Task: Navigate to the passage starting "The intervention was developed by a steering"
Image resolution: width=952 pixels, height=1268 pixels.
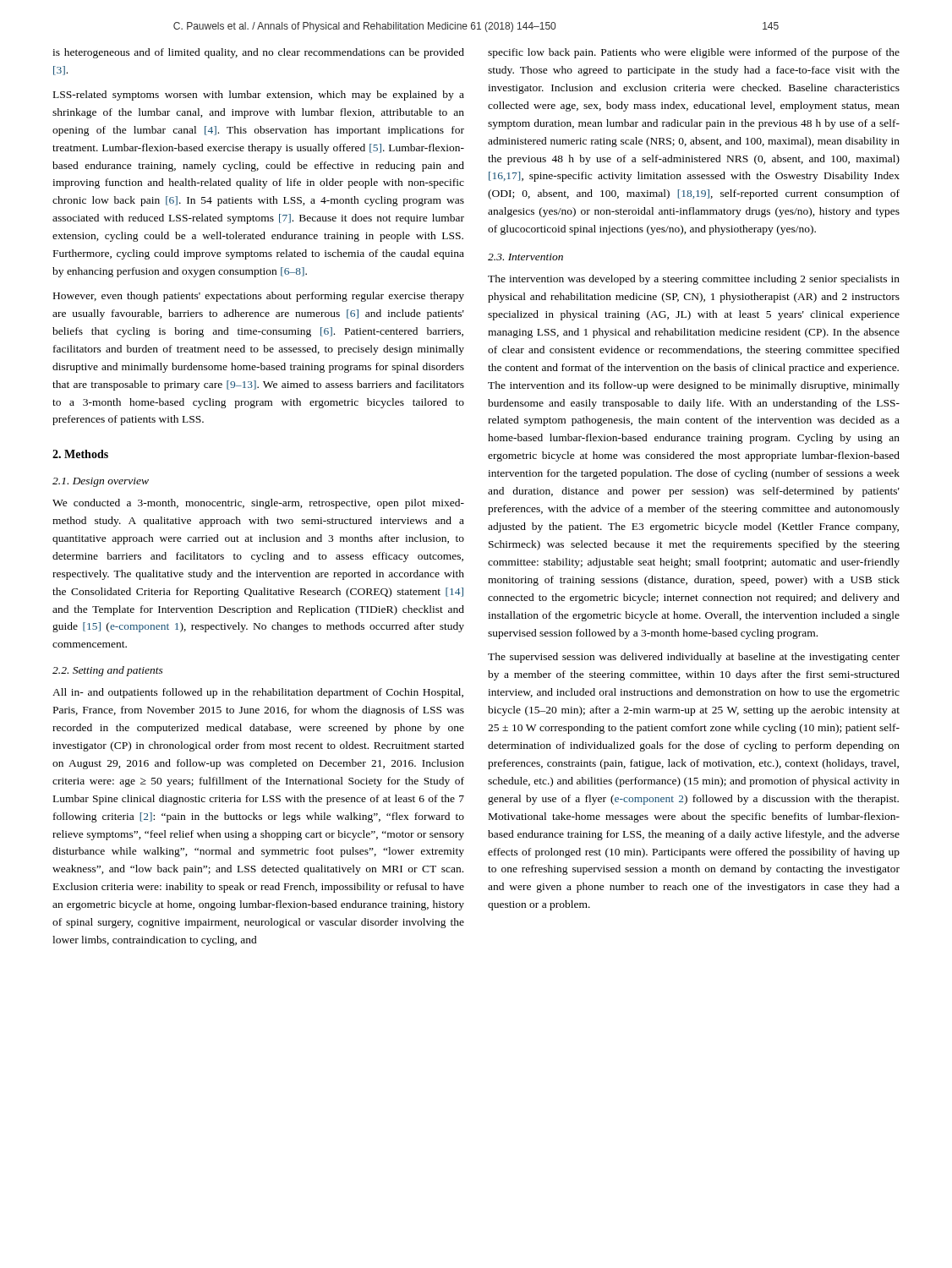Action: coord(694,456)
